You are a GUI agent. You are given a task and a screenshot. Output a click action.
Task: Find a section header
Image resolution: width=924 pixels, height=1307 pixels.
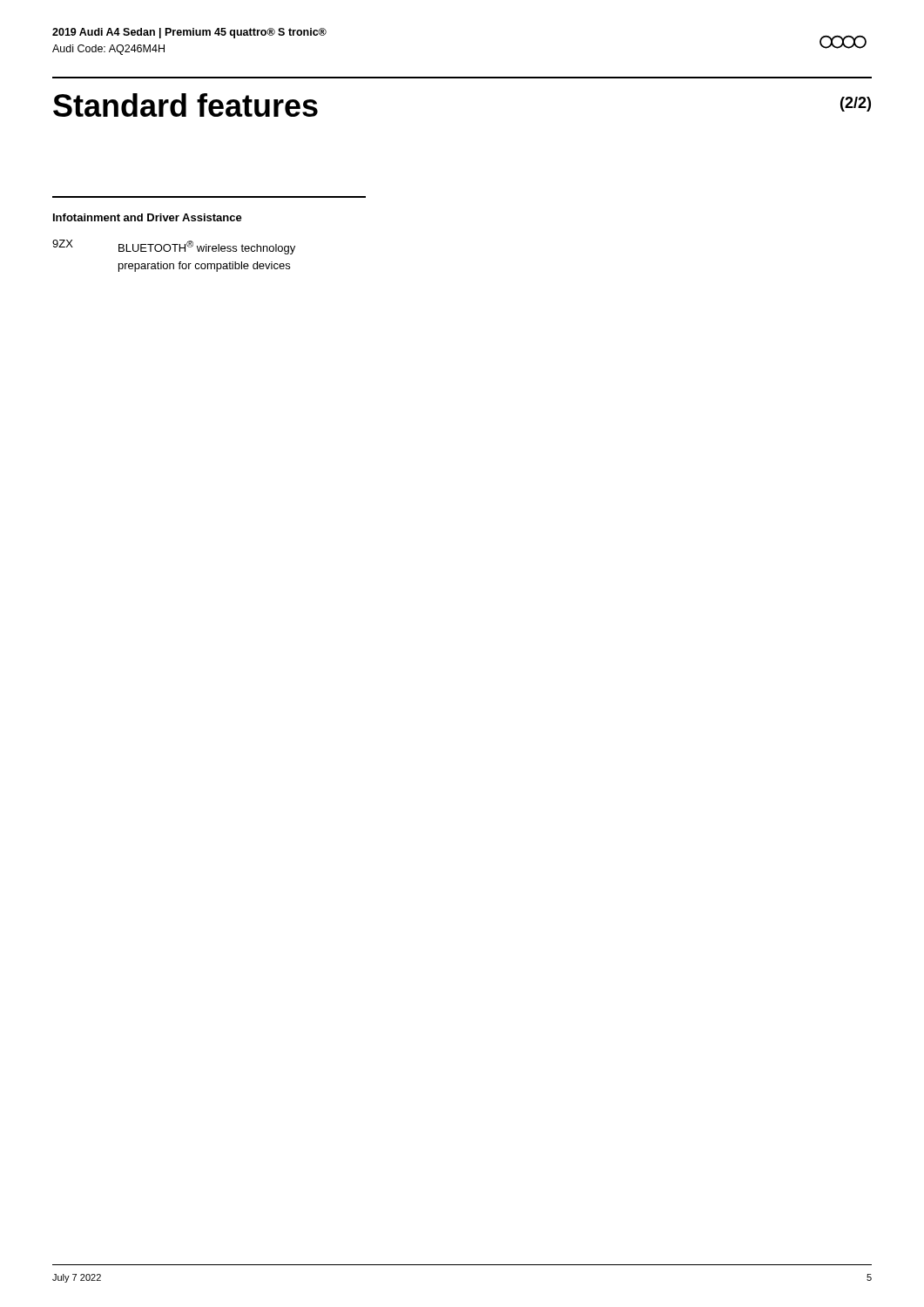147,217
